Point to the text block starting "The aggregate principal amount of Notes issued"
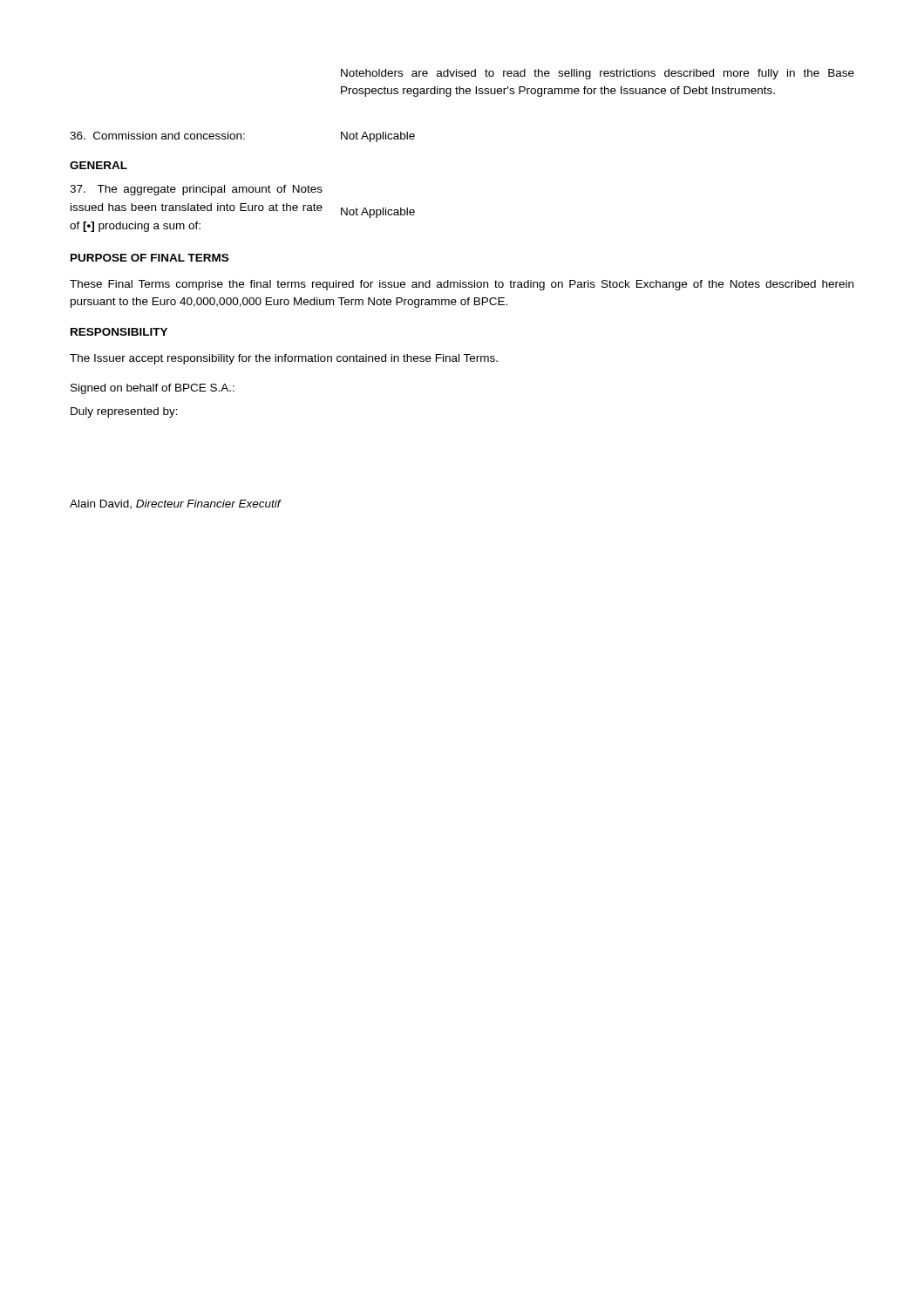The width and height of the screenshot is (924, 1308). point(196,207)
